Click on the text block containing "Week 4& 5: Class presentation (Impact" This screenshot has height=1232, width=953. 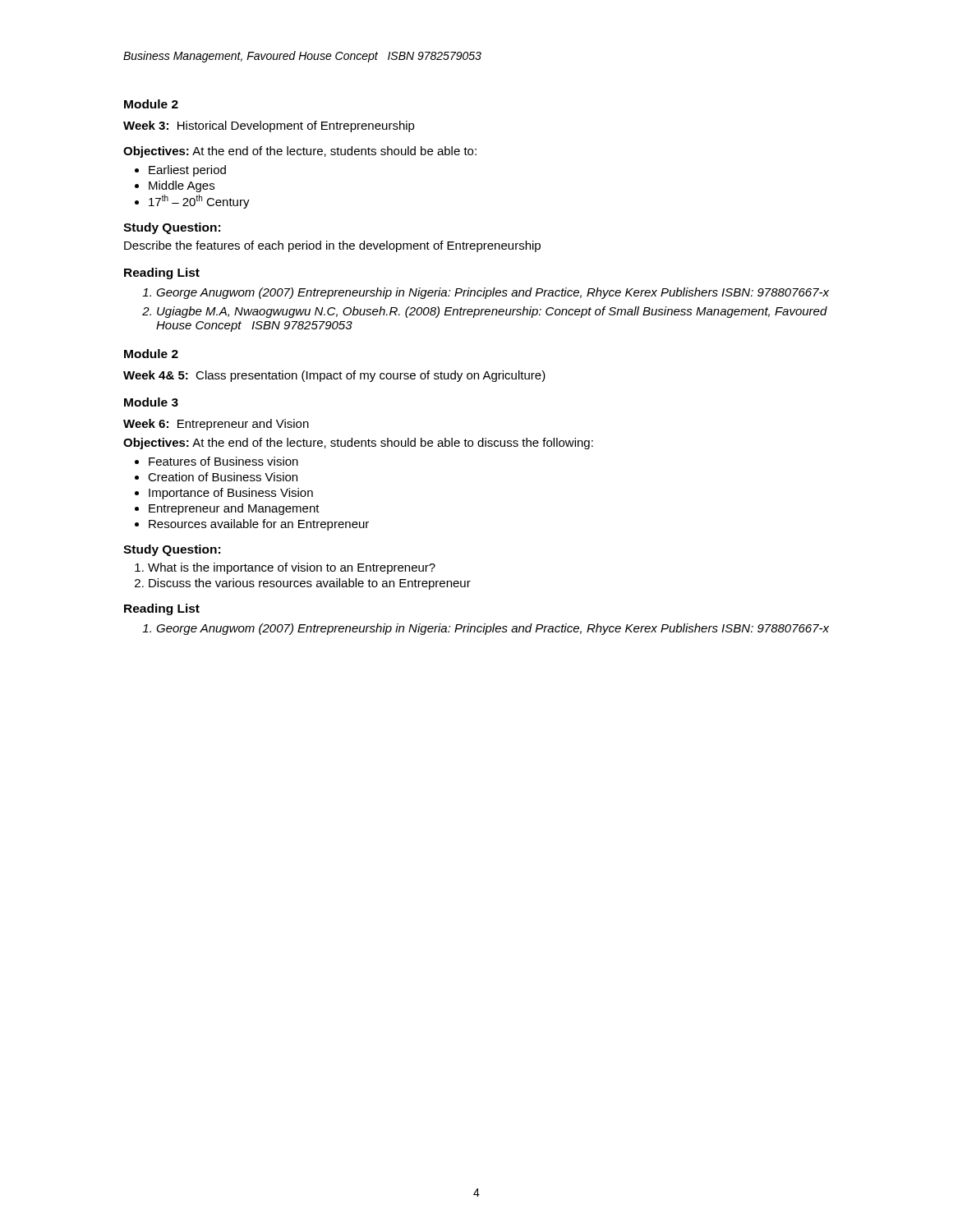[334, 375]
